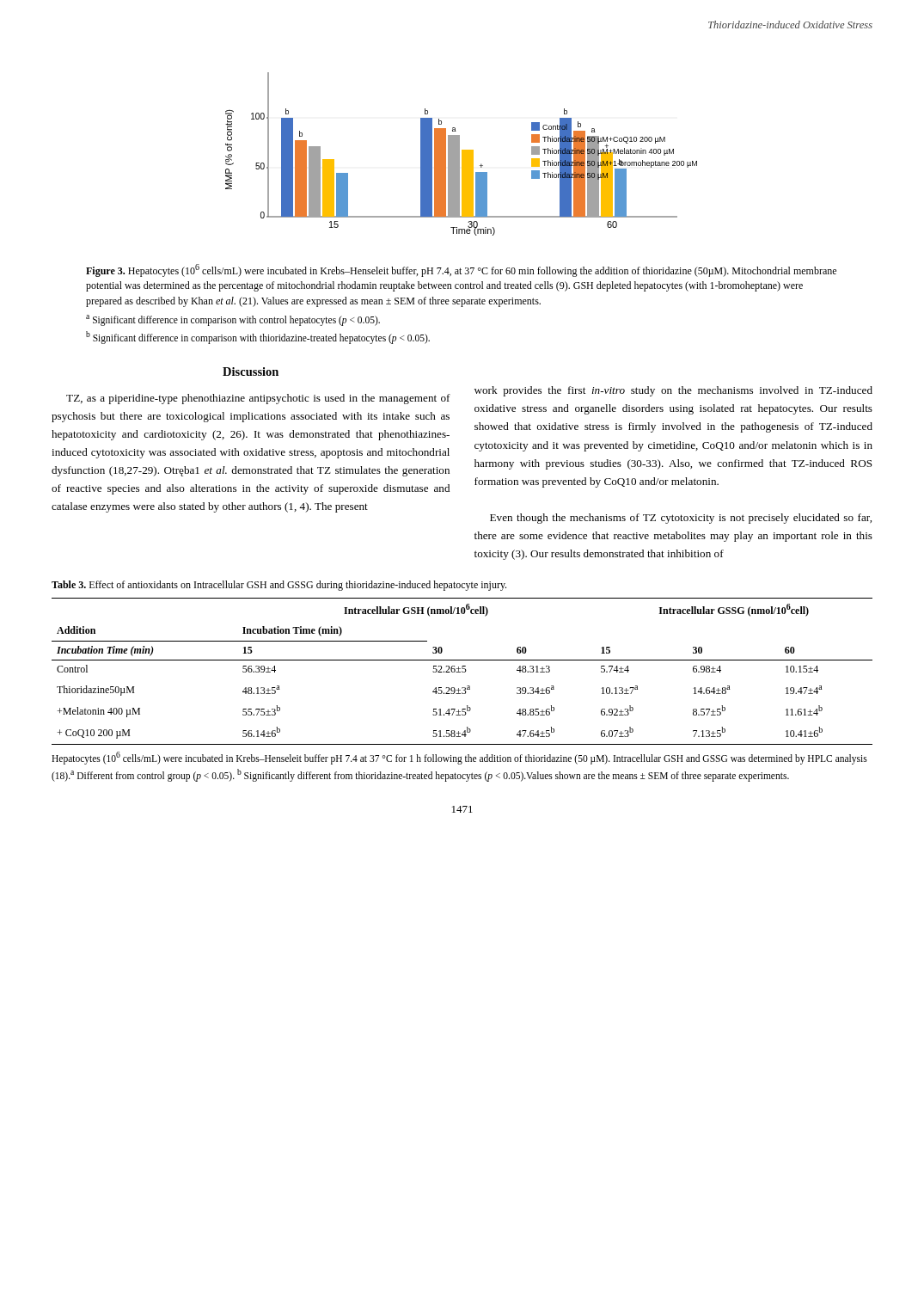Screen dimensions: 1290x924
Task: Point to the text block starting "Hepatocytes (106 cells/mL)"
Action: point(459,765)
